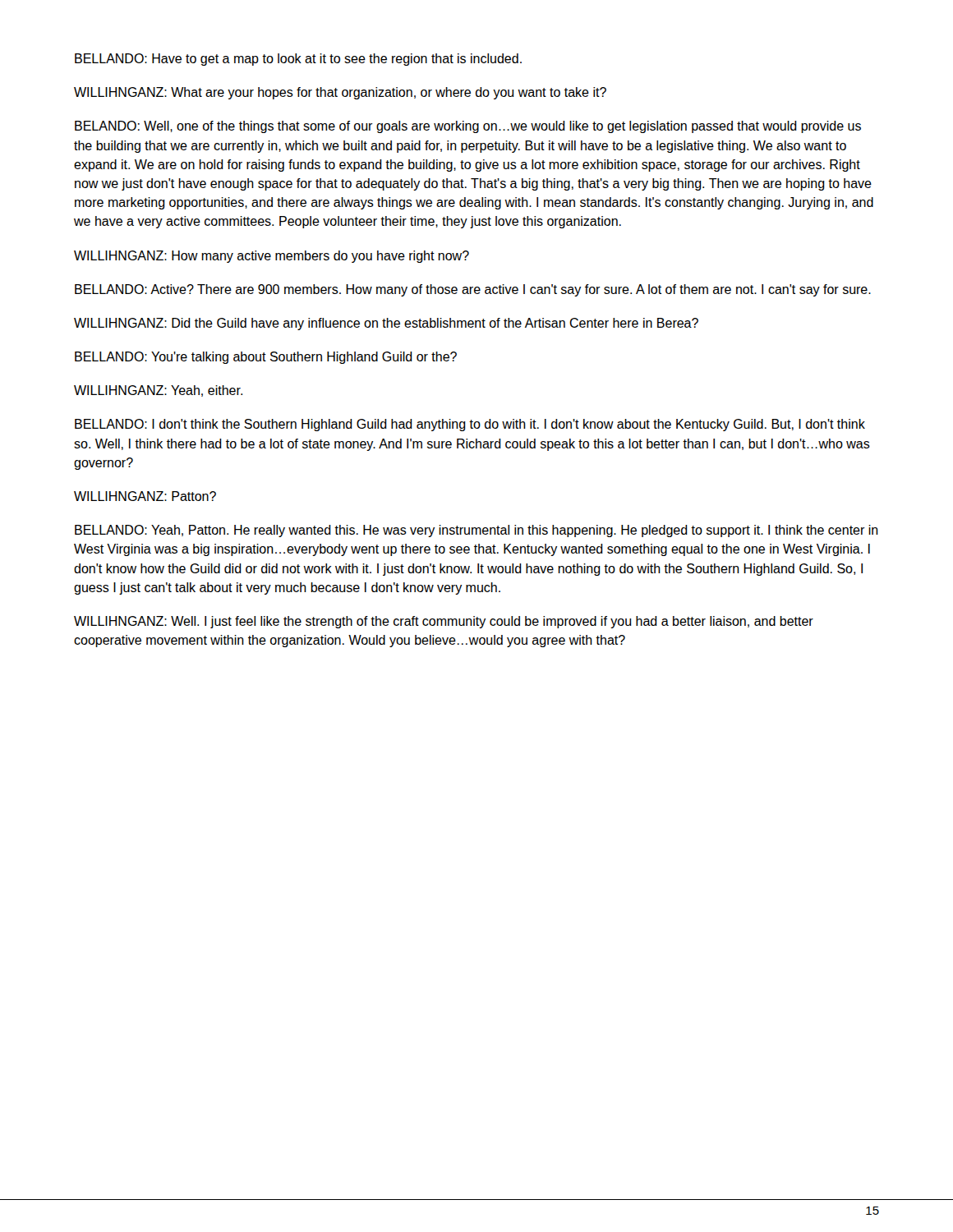
Task: Select the text block that reads "WILLIHNGANZ: Well. I"
Action: pyautogui.click(x=444, y=631)
